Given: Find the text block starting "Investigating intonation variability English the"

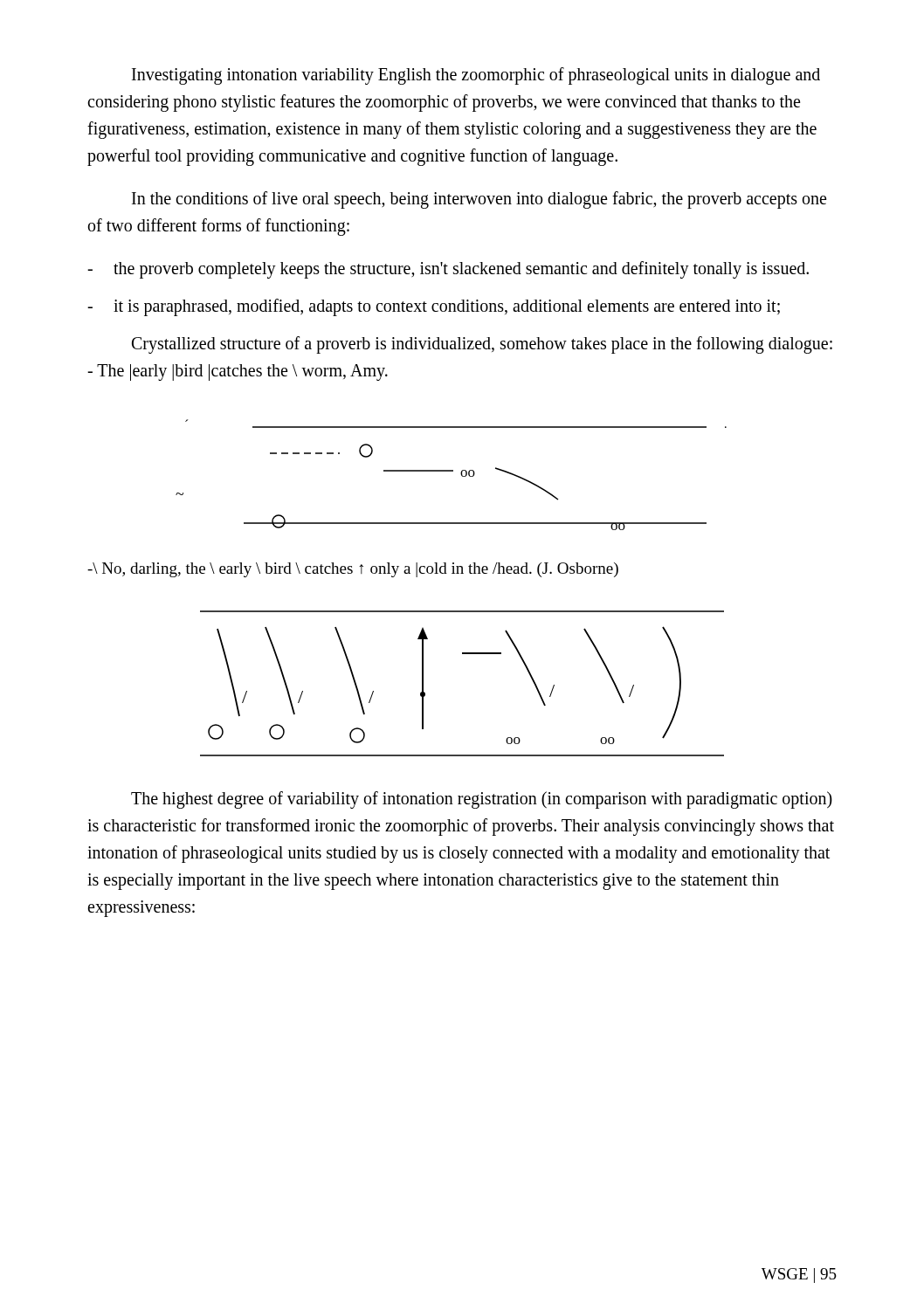Looking at the screenshot, I should (x=462, y=115).
